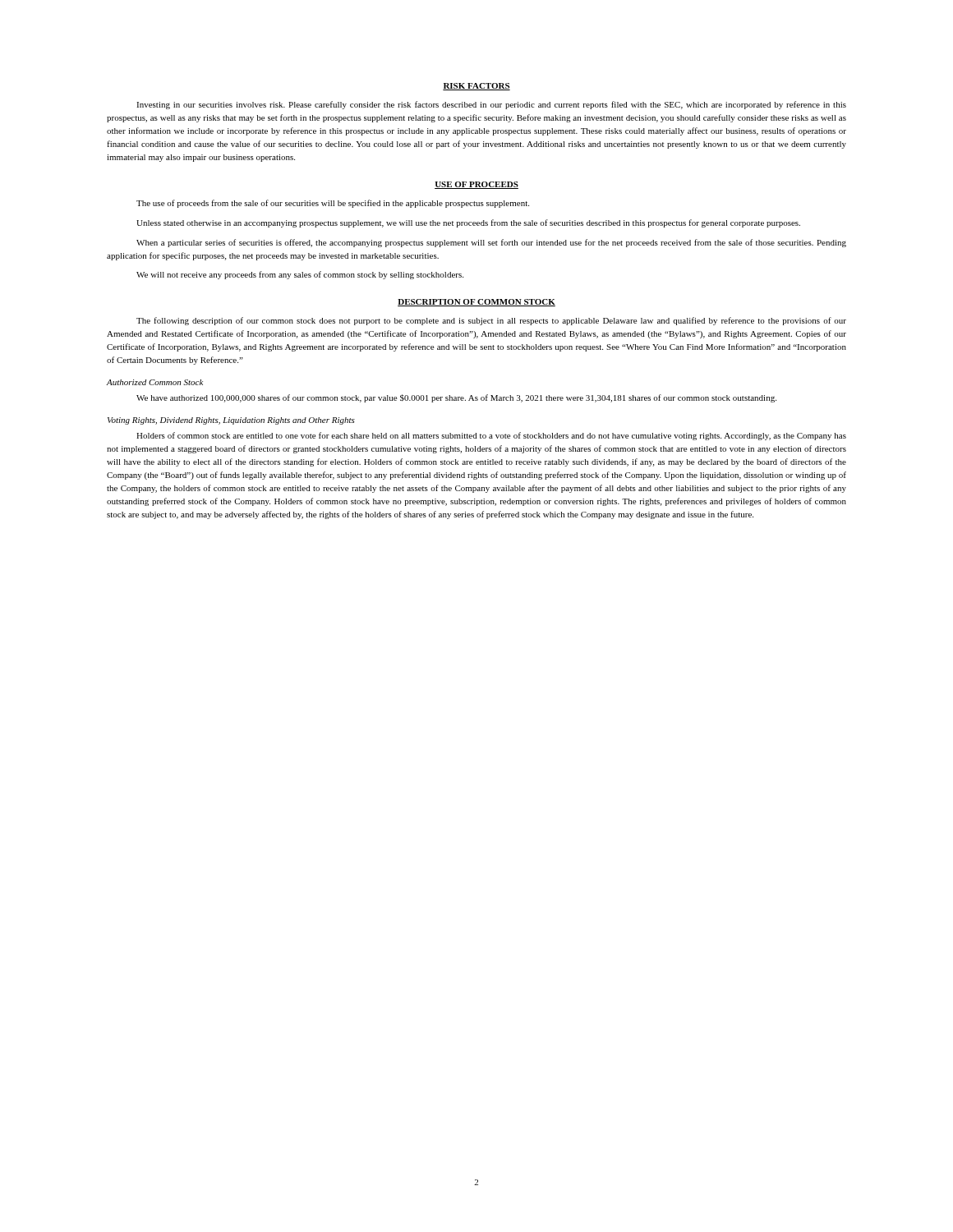953x1232 pixels.
Task: Find the region starting "USE OF PROCEEDS"
Action: (x=476, y=184)
